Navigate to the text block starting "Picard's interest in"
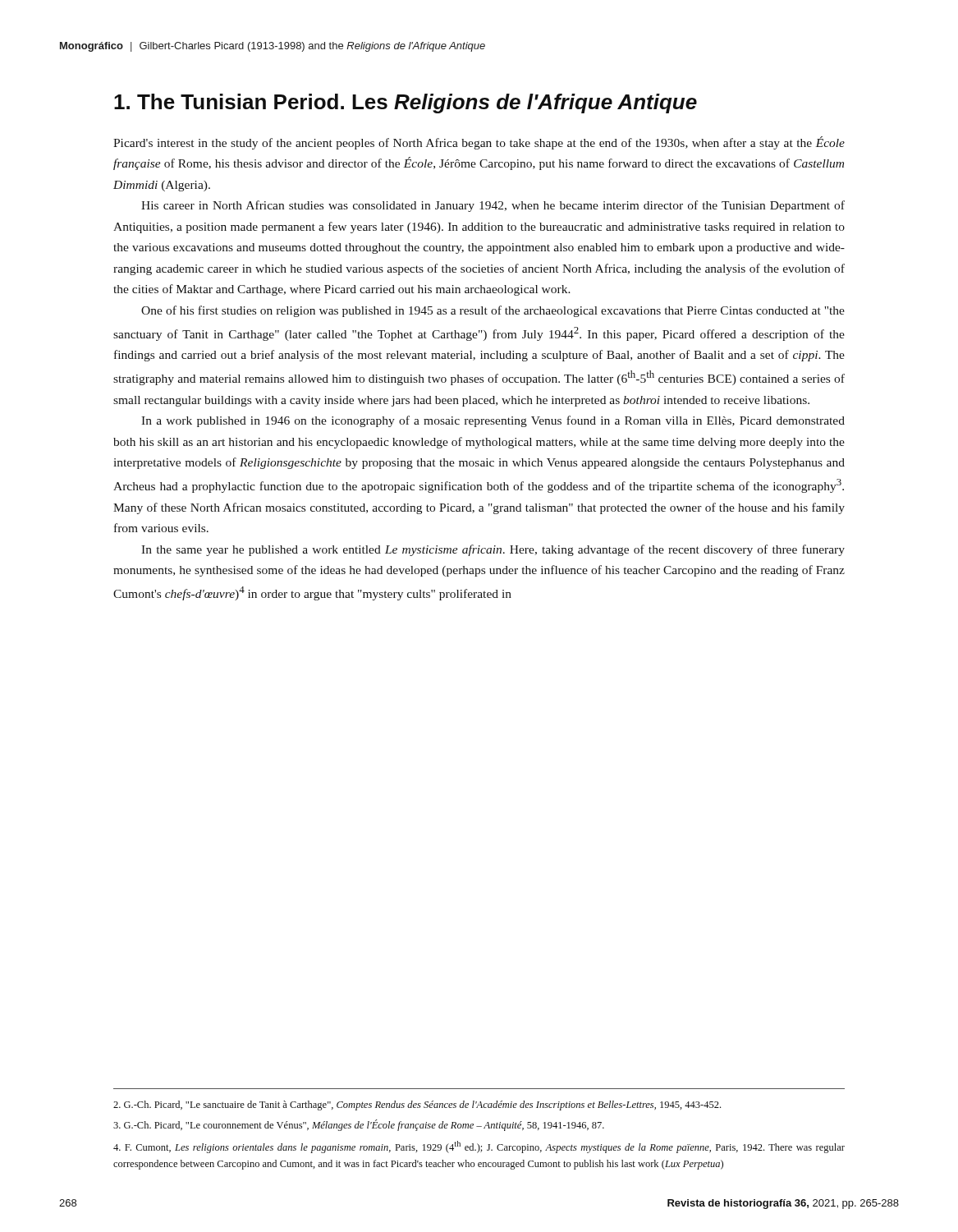This screenshot has width=958, height=1232. 479,163
